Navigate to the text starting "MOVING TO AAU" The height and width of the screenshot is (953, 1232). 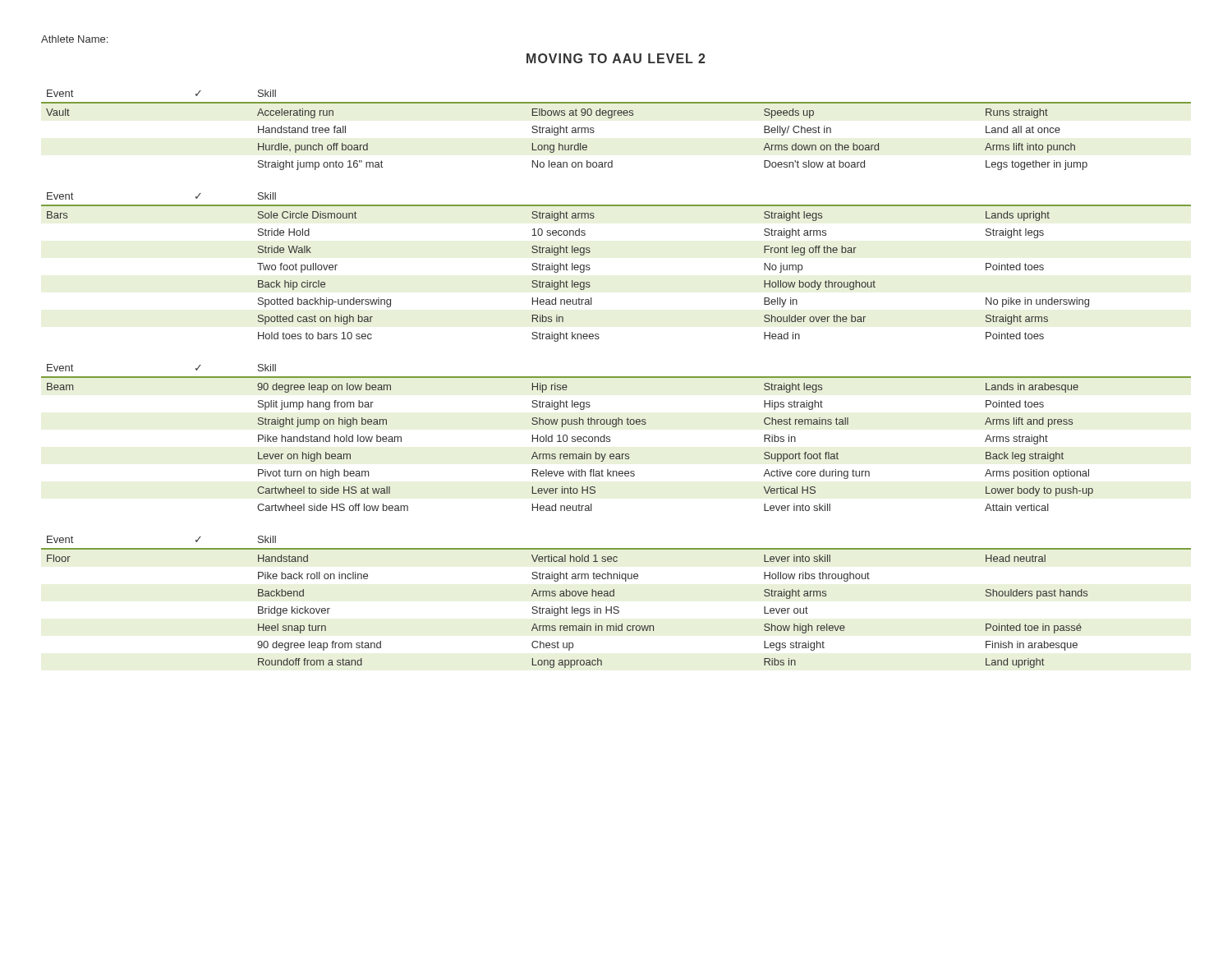point(616,59)
